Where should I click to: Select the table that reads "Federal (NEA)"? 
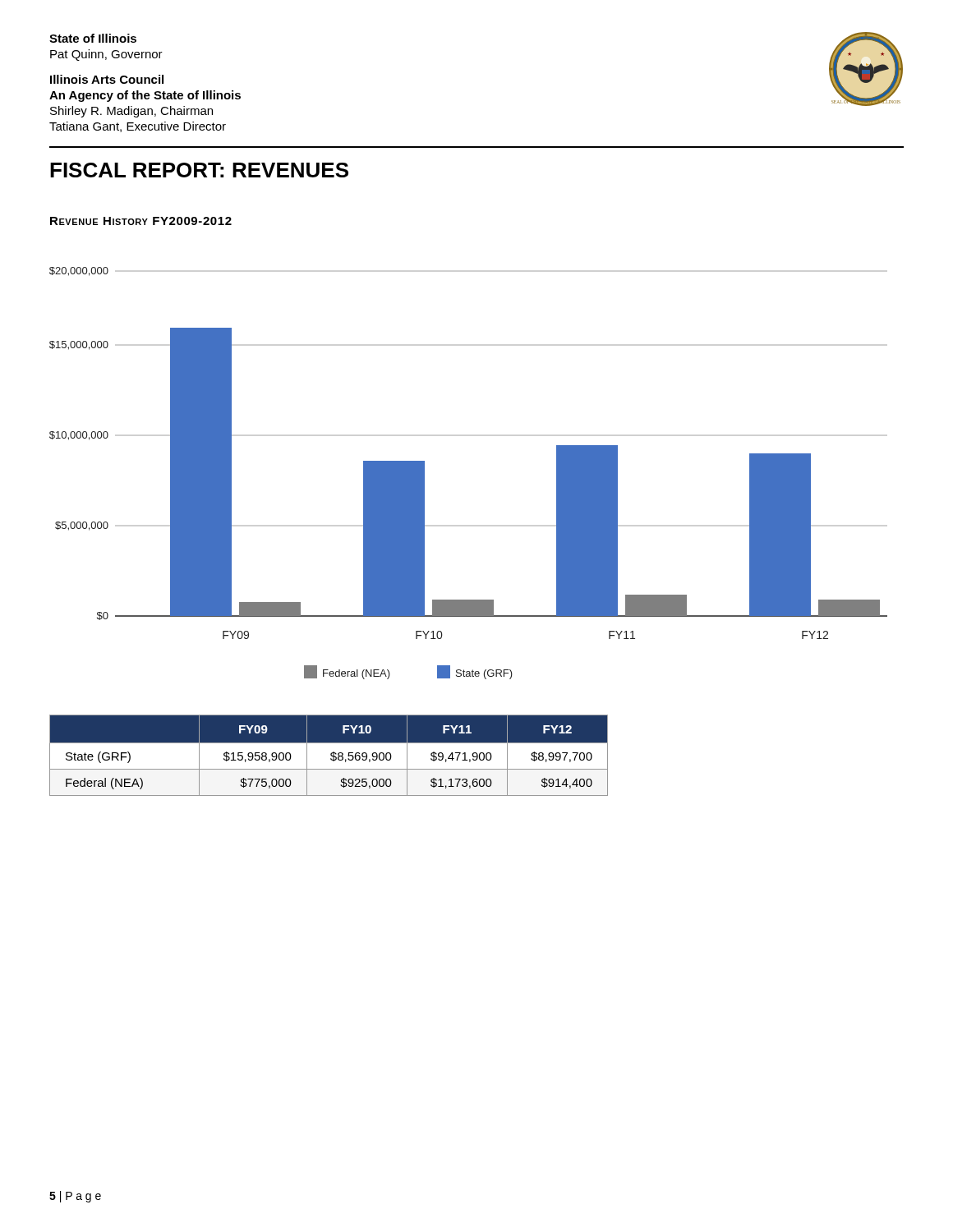click(x=476, y=755)
